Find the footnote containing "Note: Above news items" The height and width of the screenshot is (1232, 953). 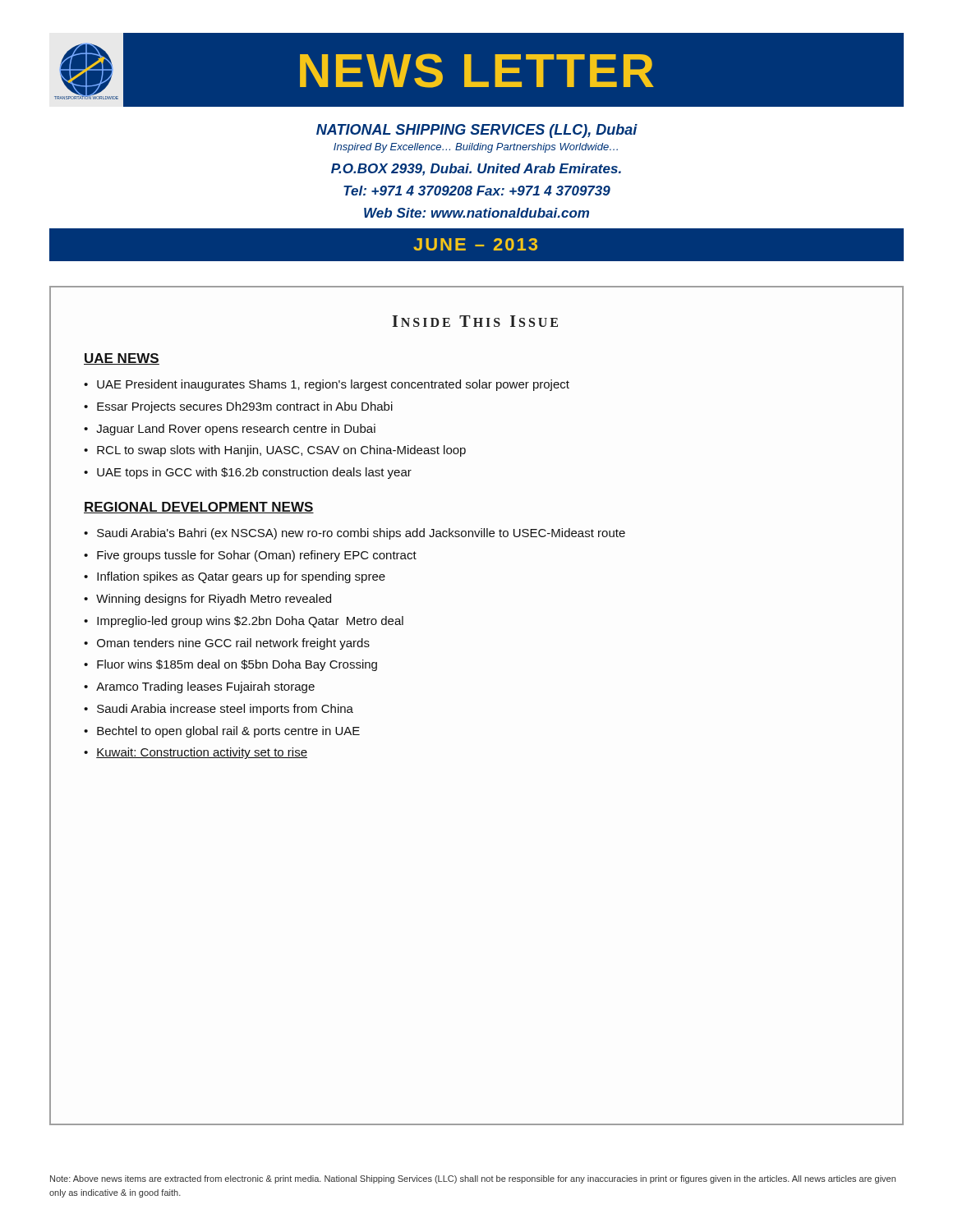tap(473, 1185)
